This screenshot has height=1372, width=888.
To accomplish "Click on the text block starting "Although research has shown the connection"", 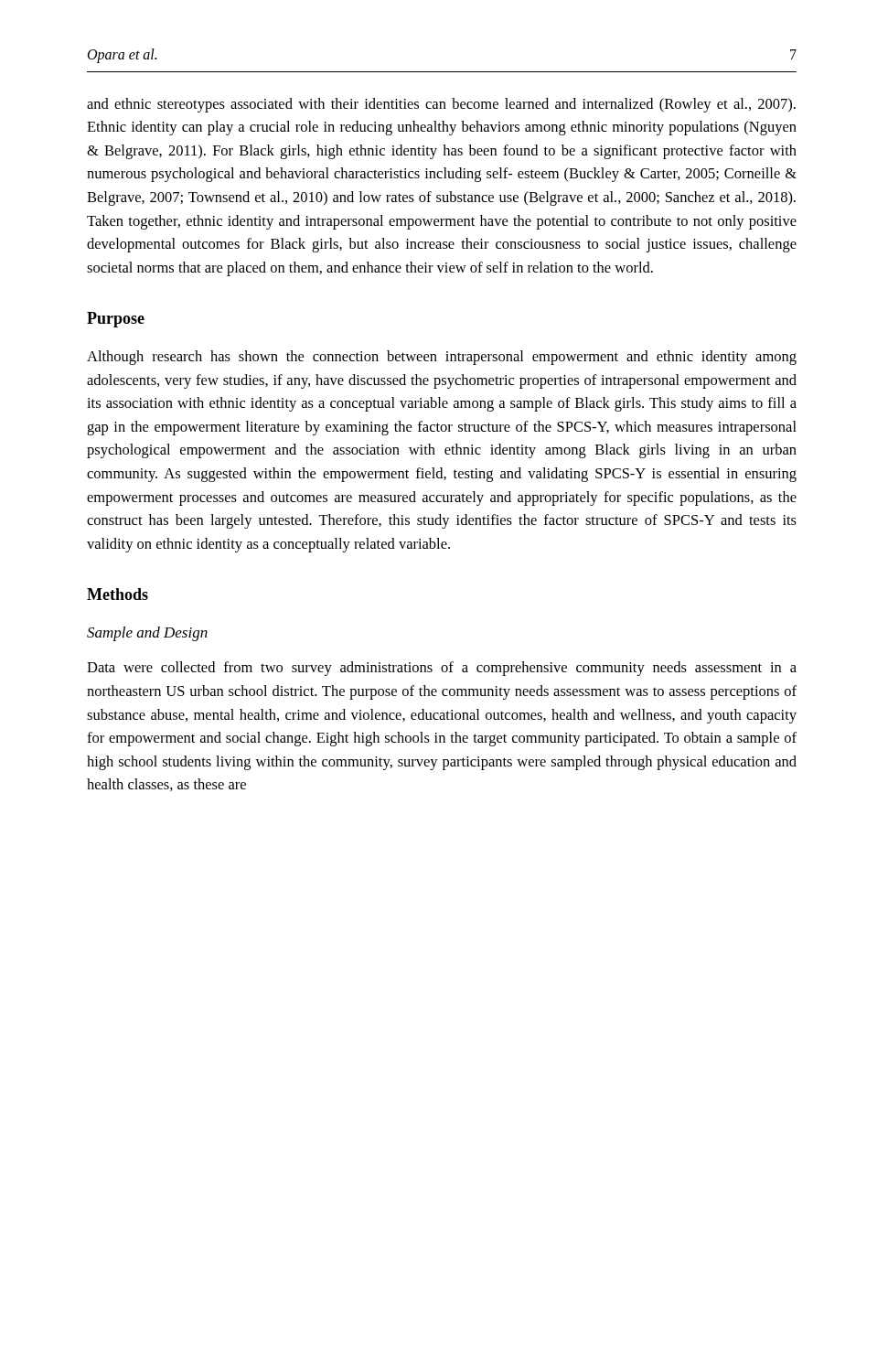I will (x=442, y=450).
